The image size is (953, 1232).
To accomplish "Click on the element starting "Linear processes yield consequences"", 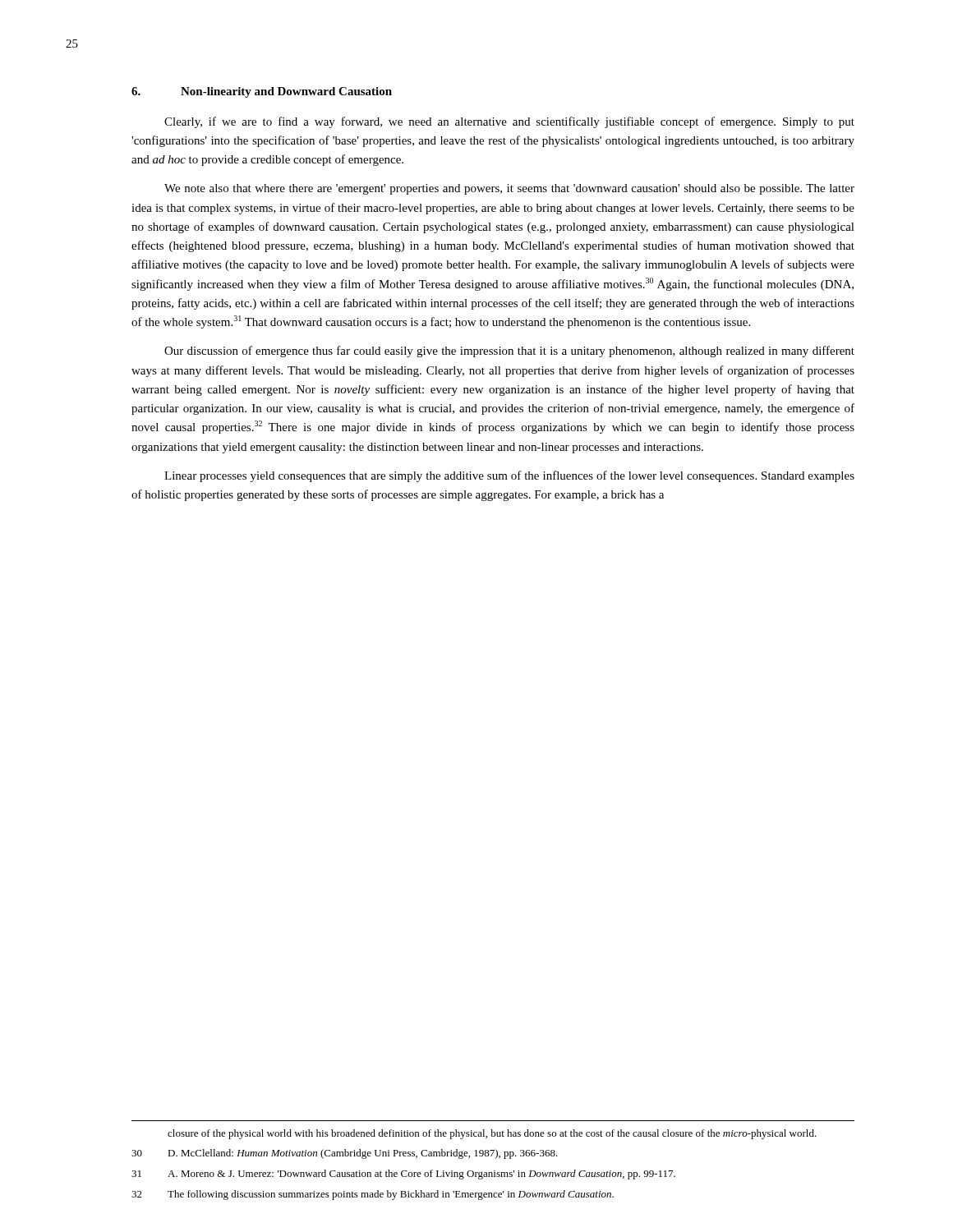I will (493, 485).
